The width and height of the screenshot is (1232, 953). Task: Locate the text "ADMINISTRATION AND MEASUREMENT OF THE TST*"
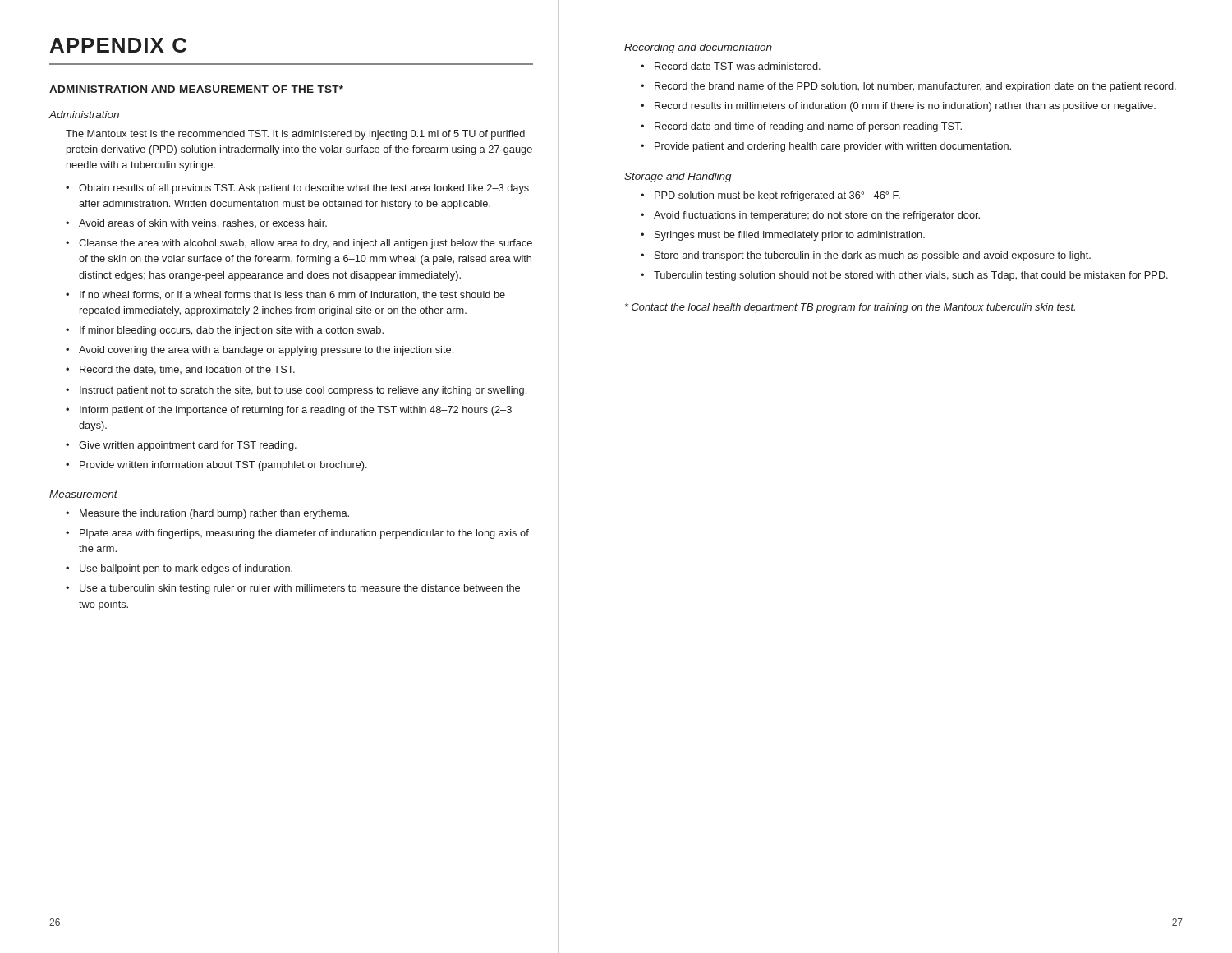tap(196, 89)
